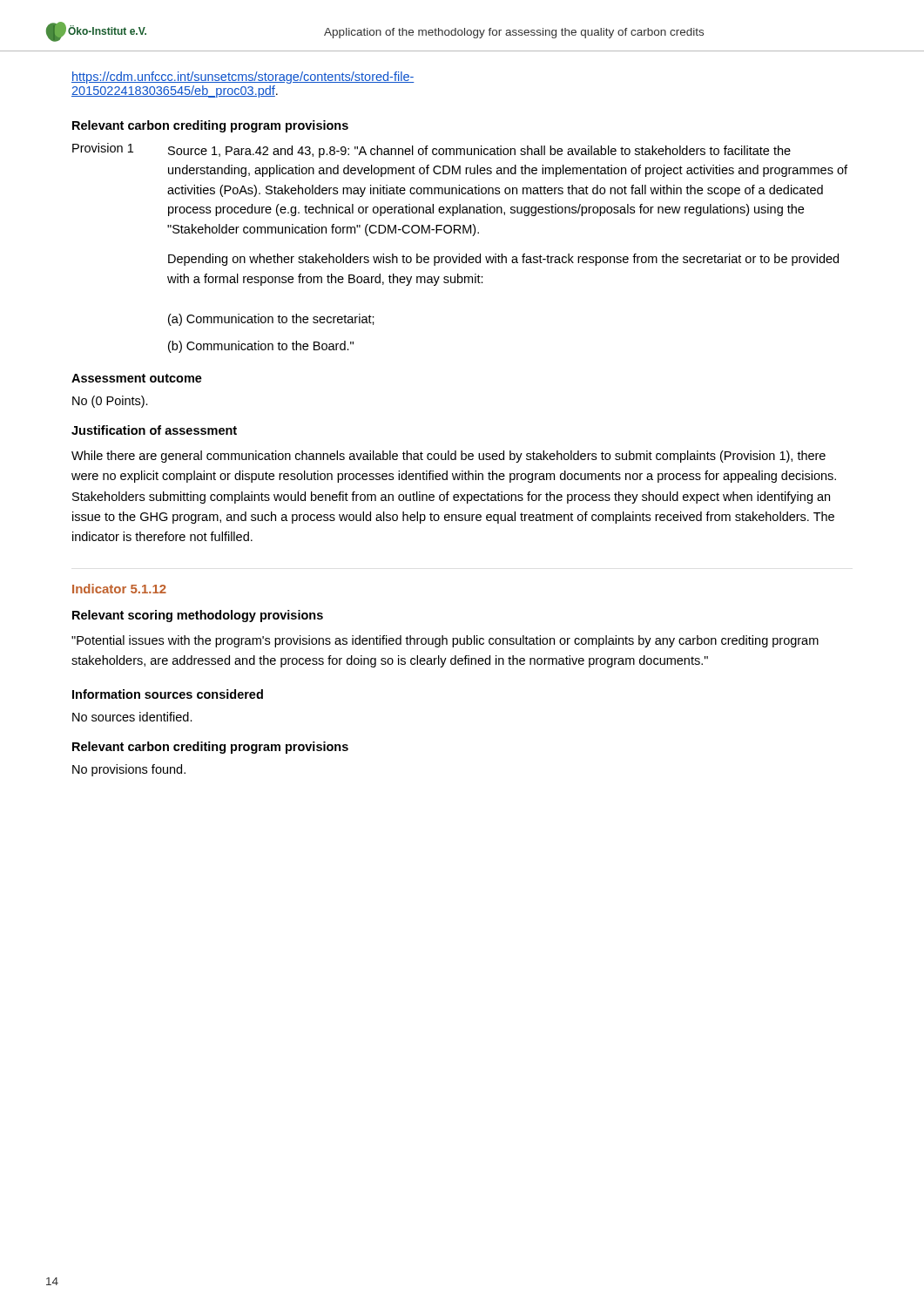Point to the element starting "No provisions found."
This screenshot has height=1307, width=924.
click(129, 769)
